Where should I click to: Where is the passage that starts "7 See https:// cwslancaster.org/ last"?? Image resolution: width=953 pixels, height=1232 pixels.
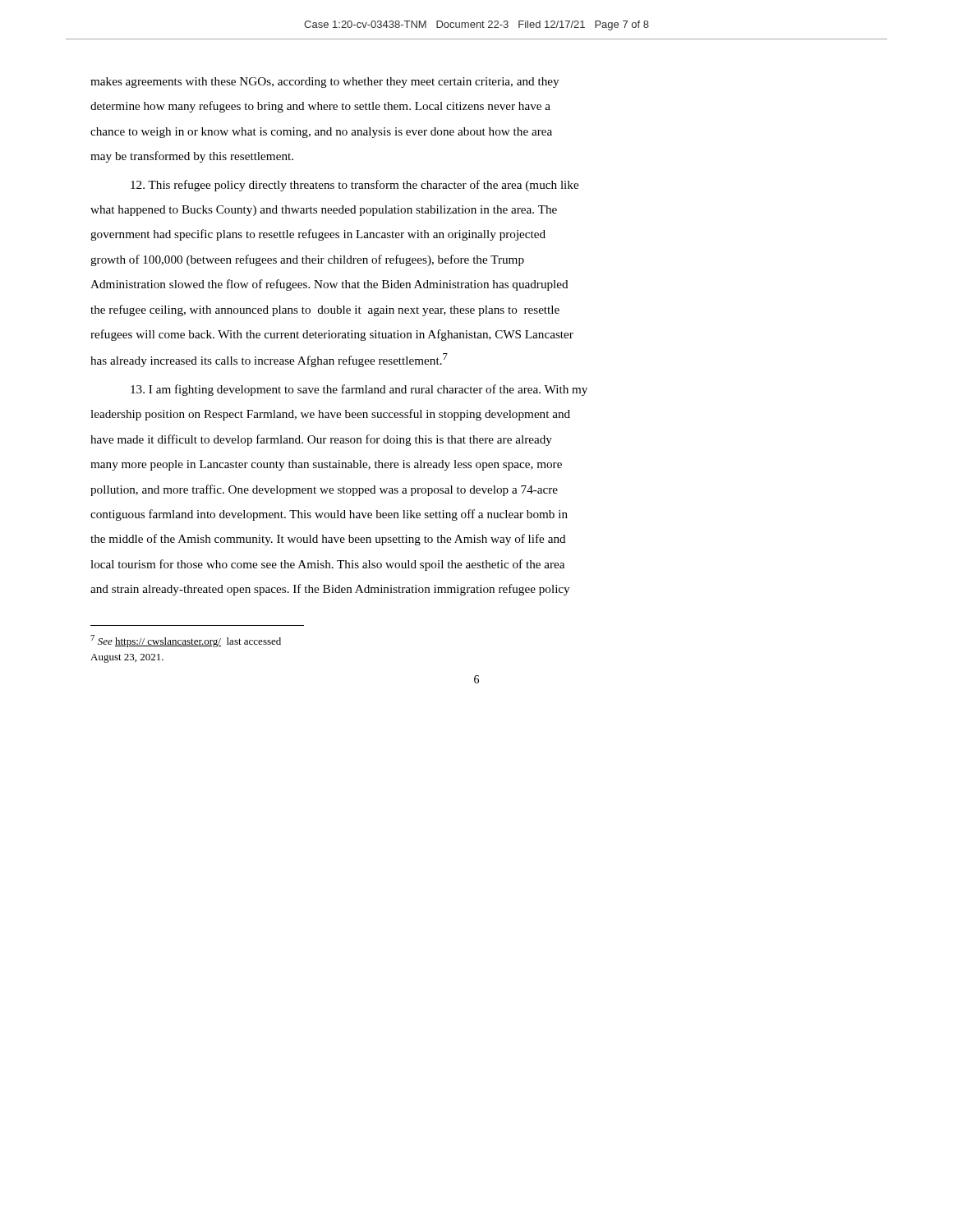(197, 648)
